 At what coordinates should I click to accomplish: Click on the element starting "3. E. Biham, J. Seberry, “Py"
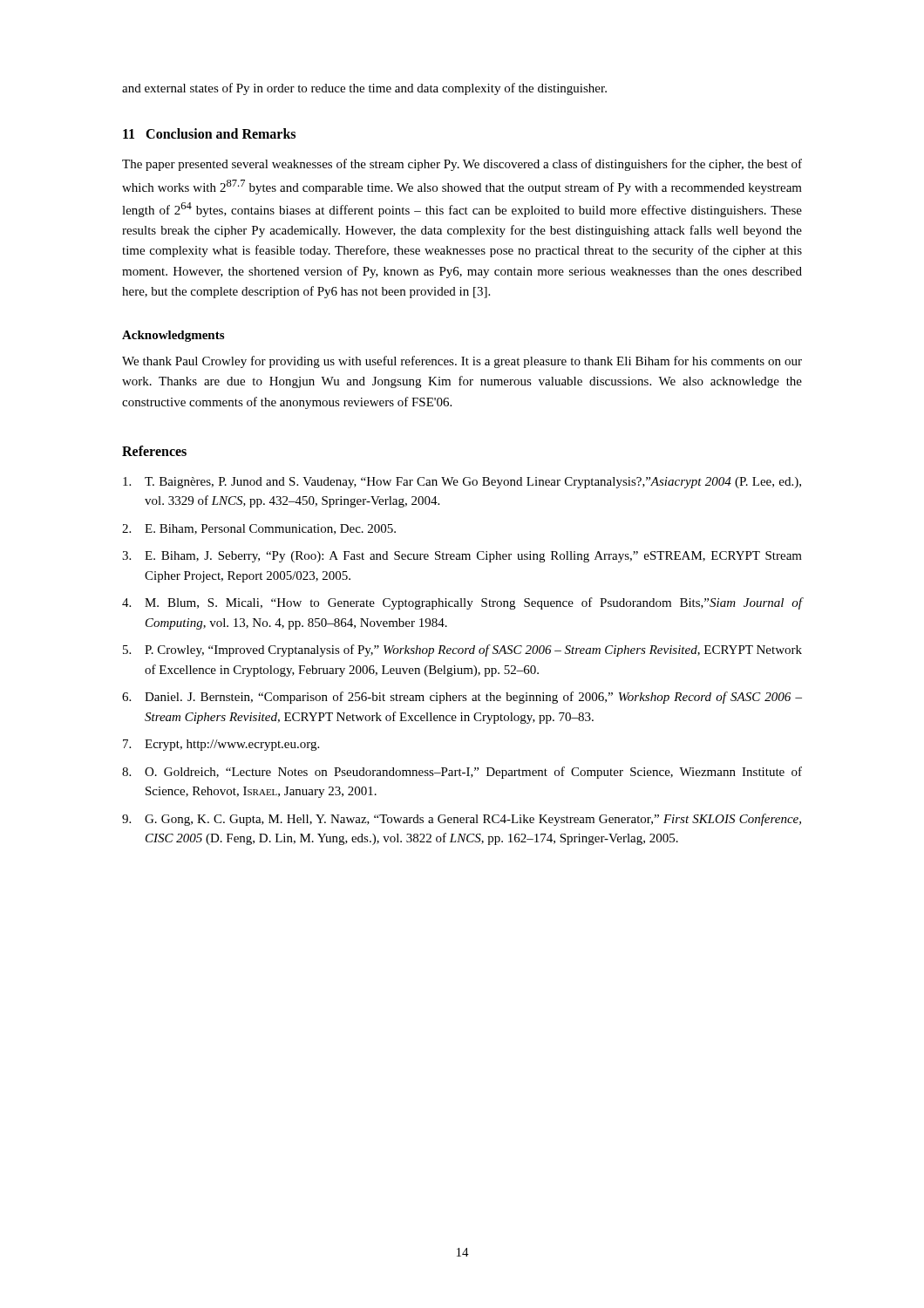(462, 566)
